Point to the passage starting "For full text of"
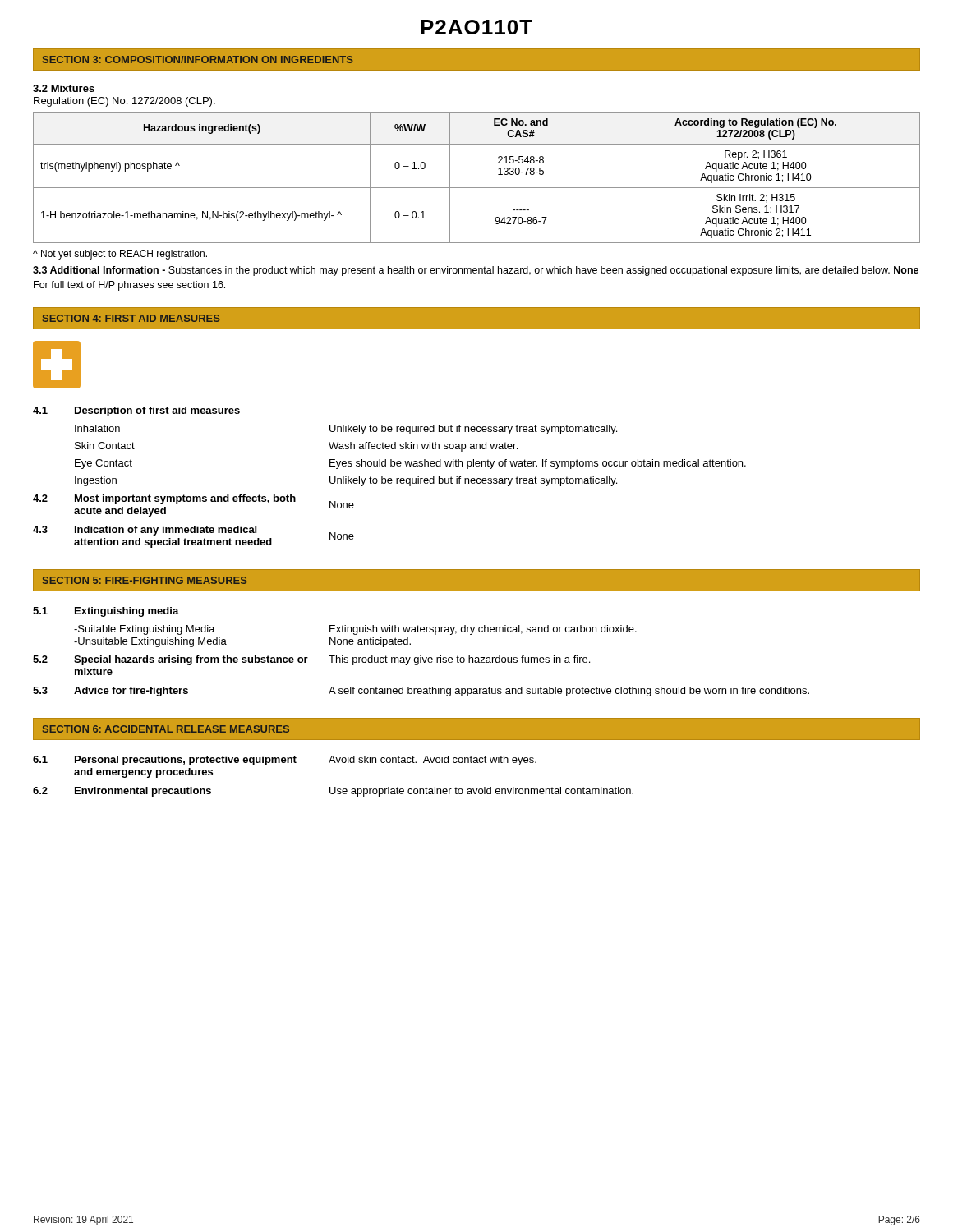Screen dimensions: 1232x953 click(x=130, y=285)
